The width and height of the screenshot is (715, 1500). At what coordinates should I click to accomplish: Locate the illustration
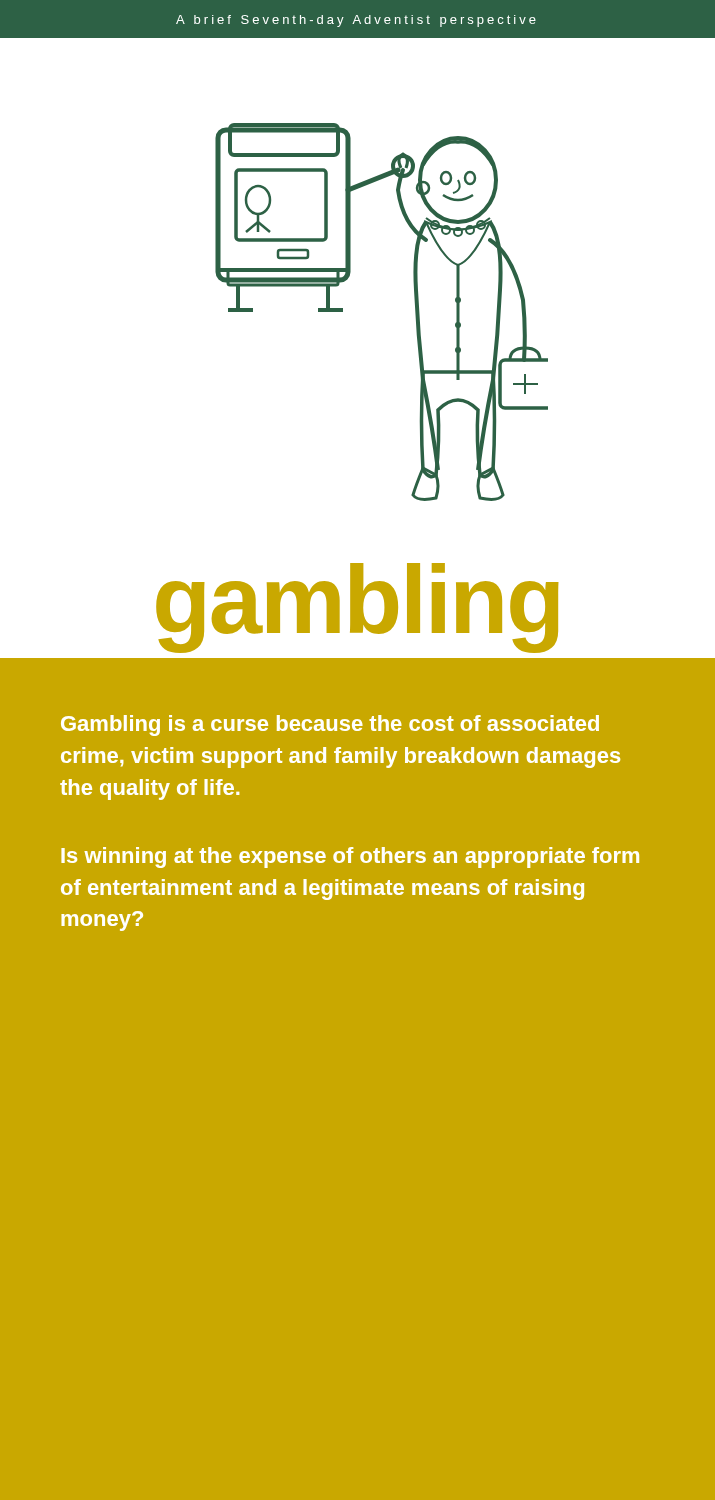(x=358, y=295)
